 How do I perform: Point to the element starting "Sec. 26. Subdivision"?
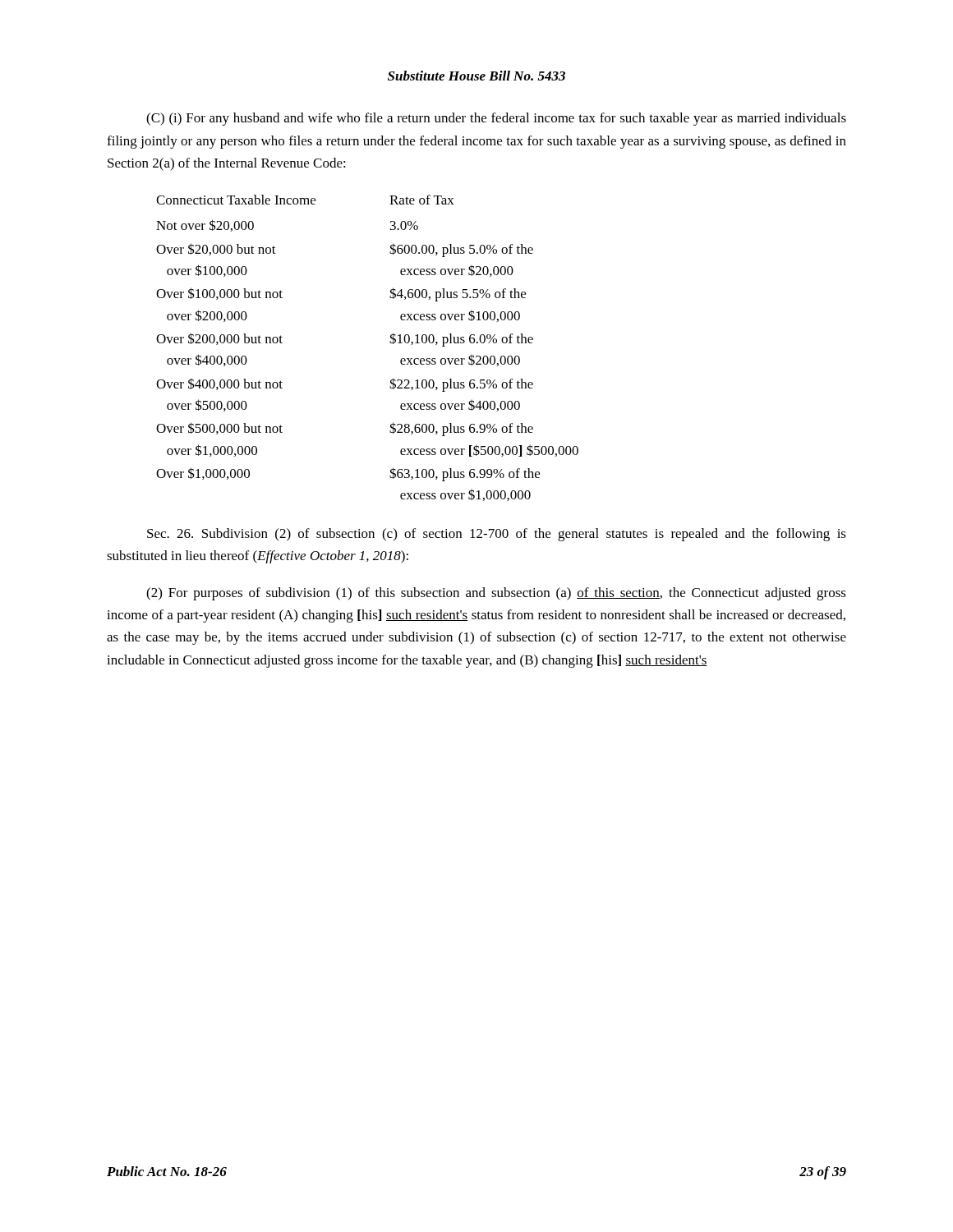[476, 544]
